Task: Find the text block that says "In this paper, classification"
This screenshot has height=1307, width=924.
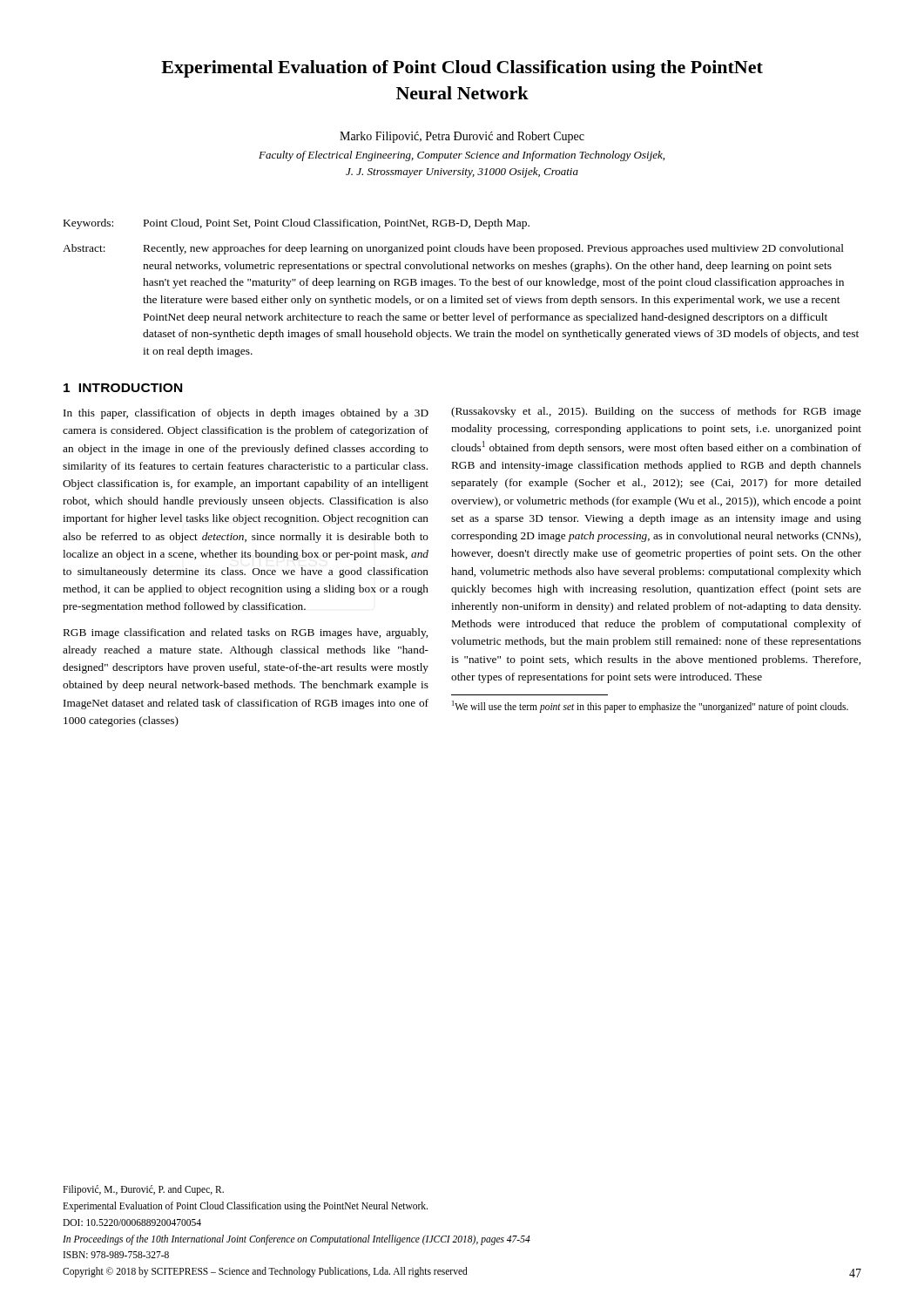Action: [x=246, y=567]
